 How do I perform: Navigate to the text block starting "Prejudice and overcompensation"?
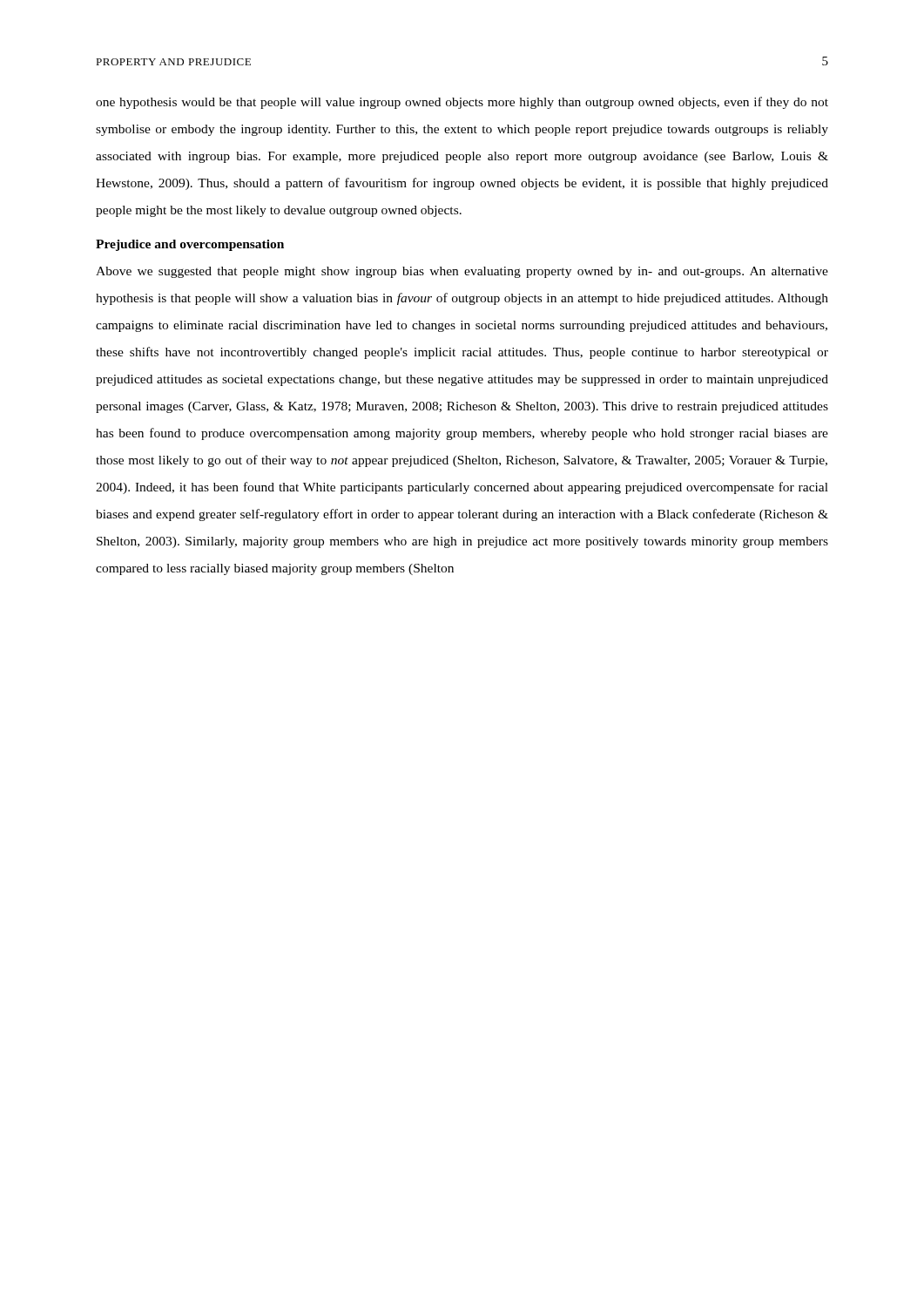(190, 244)
